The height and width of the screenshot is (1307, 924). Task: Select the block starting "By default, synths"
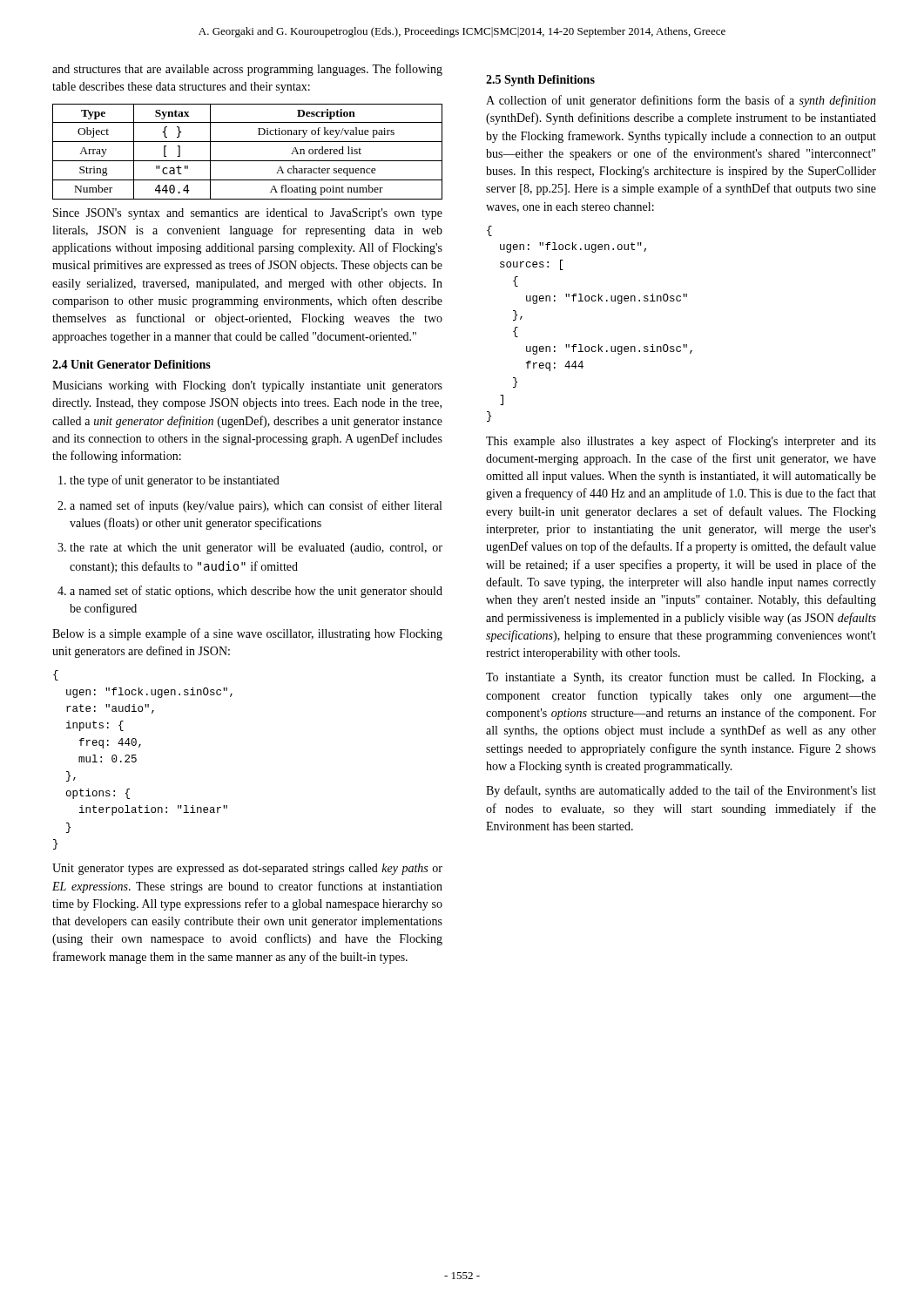point(681,809)
